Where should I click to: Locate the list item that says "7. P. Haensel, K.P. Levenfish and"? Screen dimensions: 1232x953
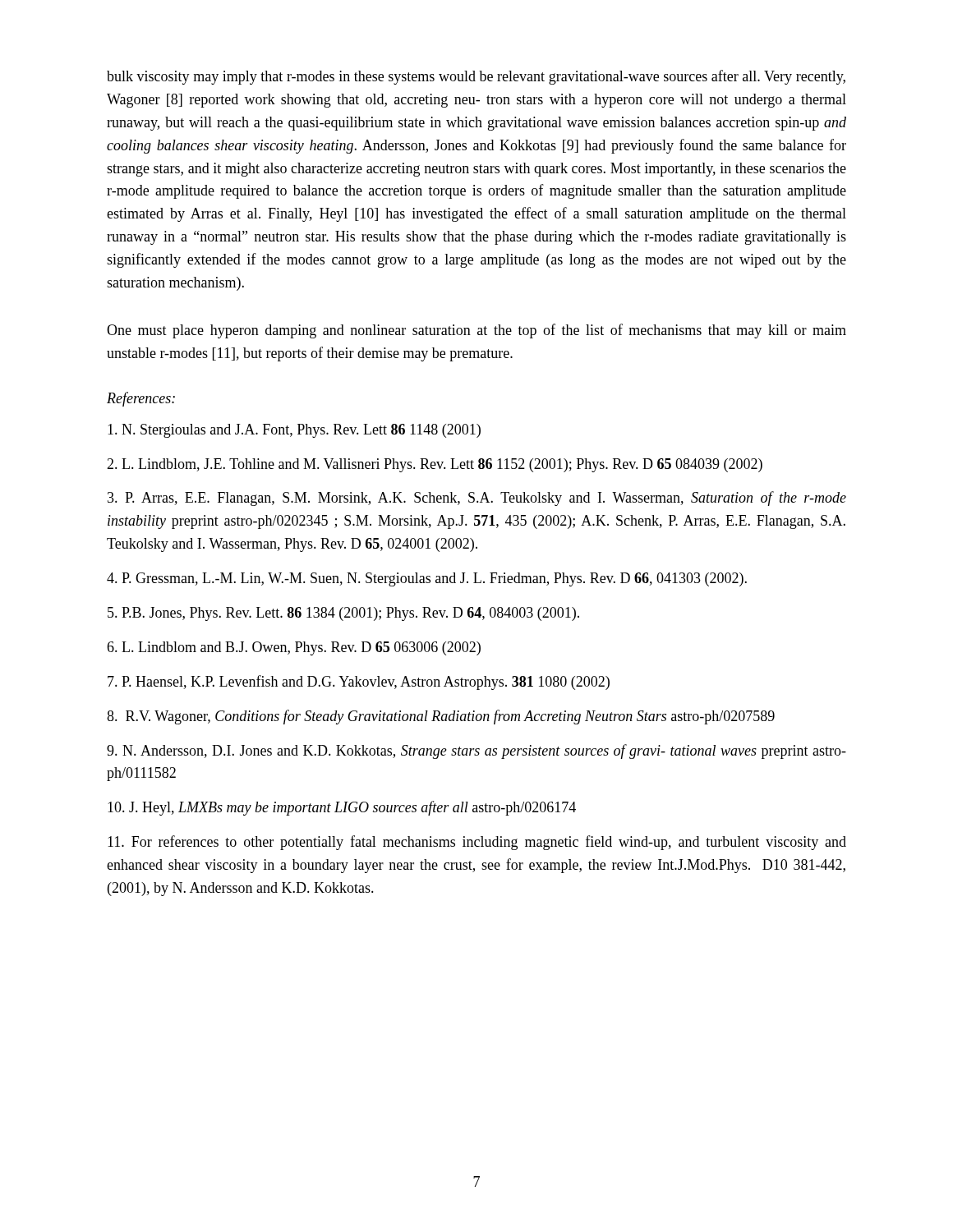359,682
